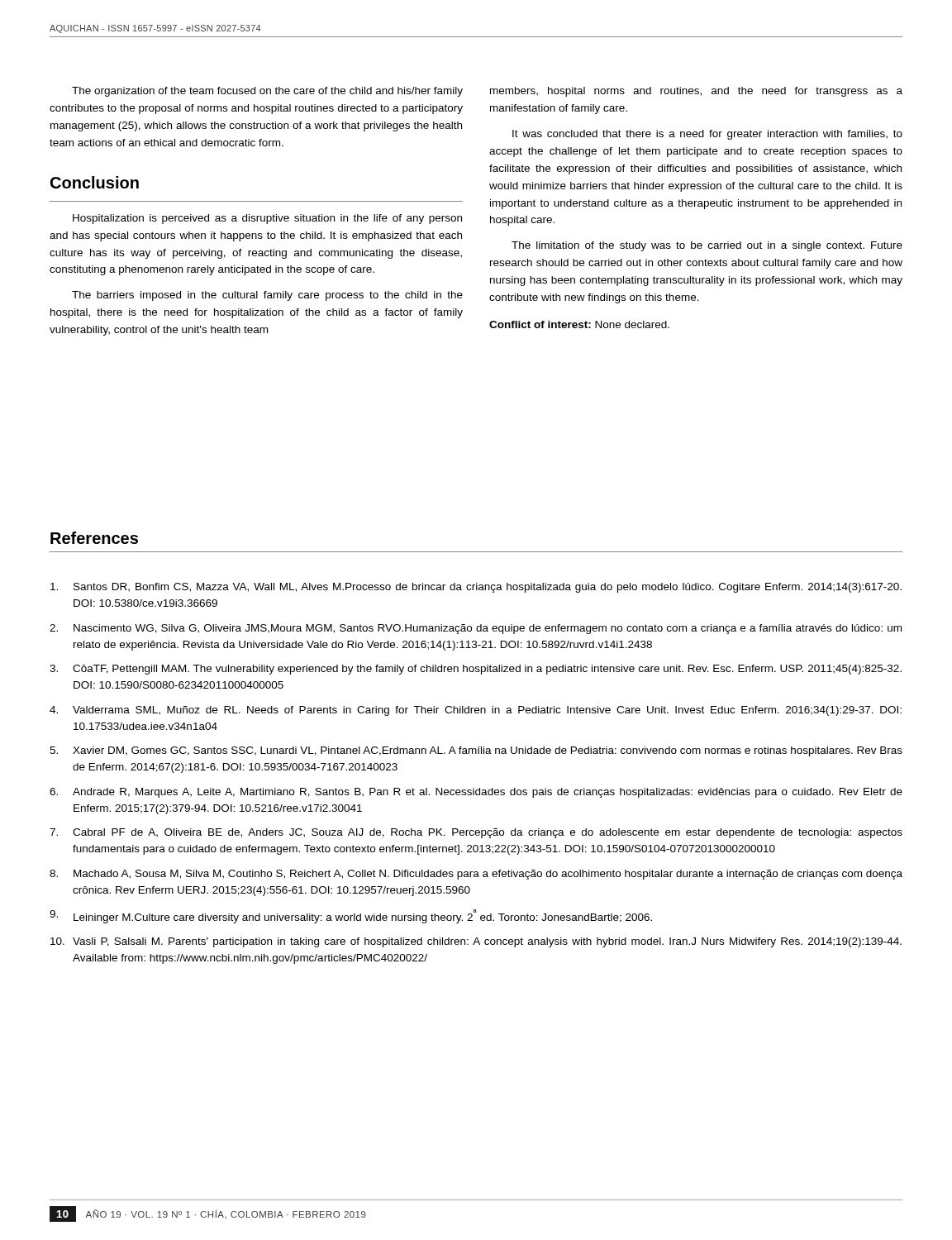
Task: Locate the text block that reads "Hospitalization is perceived as a disruptive situation"
Action: click(256, 274)
